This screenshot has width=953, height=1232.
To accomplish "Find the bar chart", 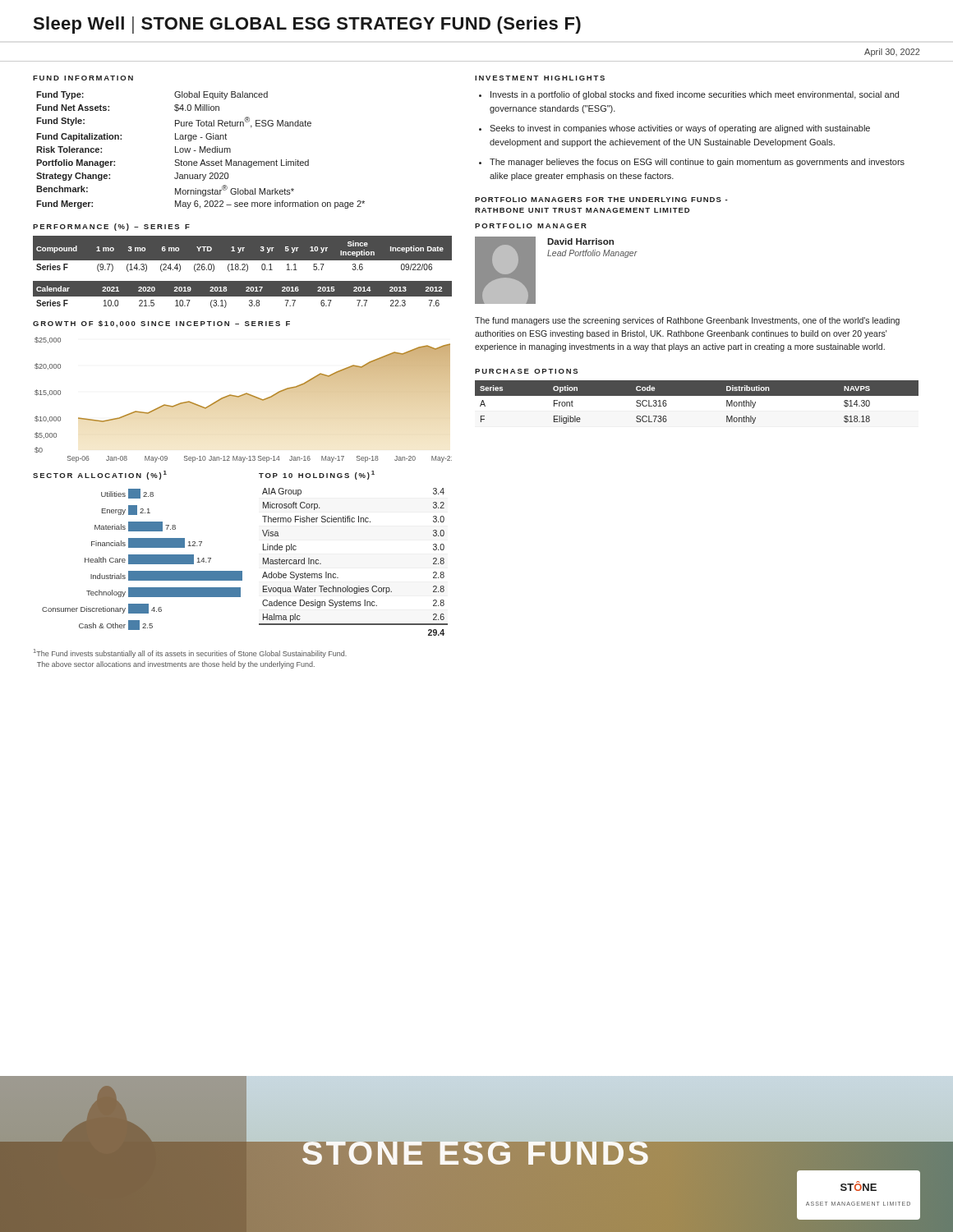I will pos(138,563).
